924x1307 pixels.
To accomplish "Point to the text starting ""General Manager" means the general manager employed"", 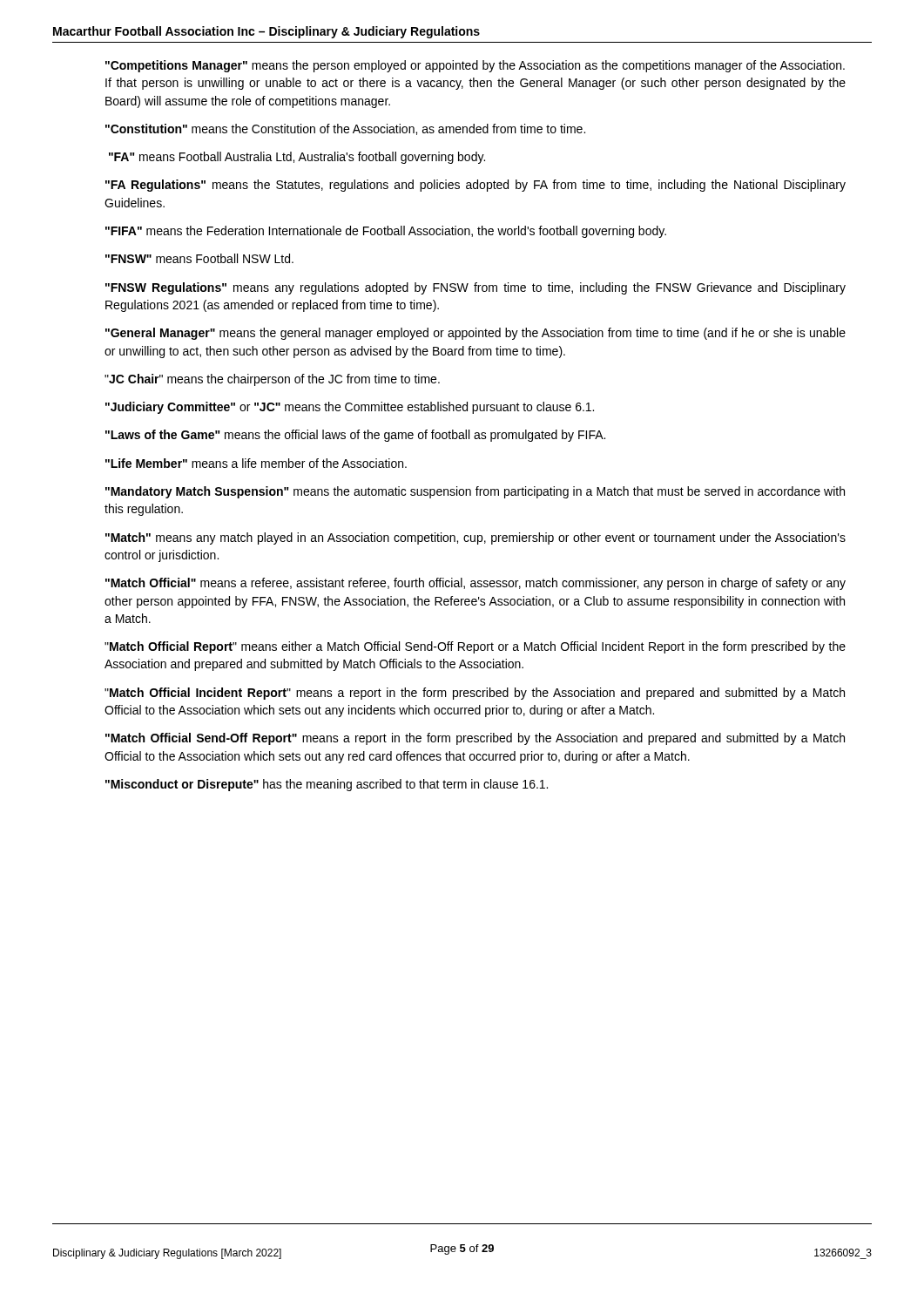I will click(x=475, y=342).
